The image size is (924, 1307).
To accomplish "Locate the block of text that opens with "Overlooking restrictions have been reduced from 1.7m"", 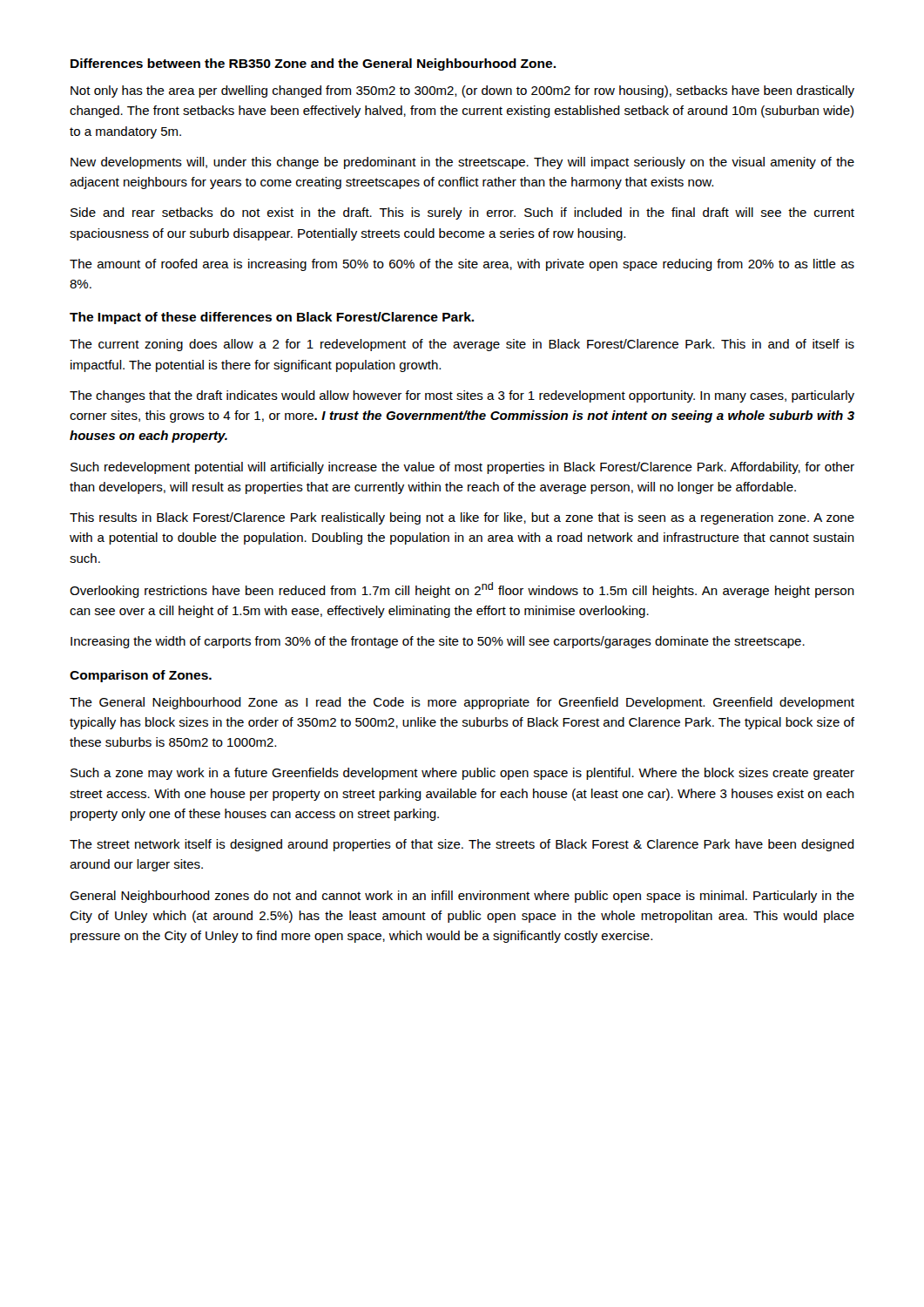I will pyautogui.click(x=462, y=599).
